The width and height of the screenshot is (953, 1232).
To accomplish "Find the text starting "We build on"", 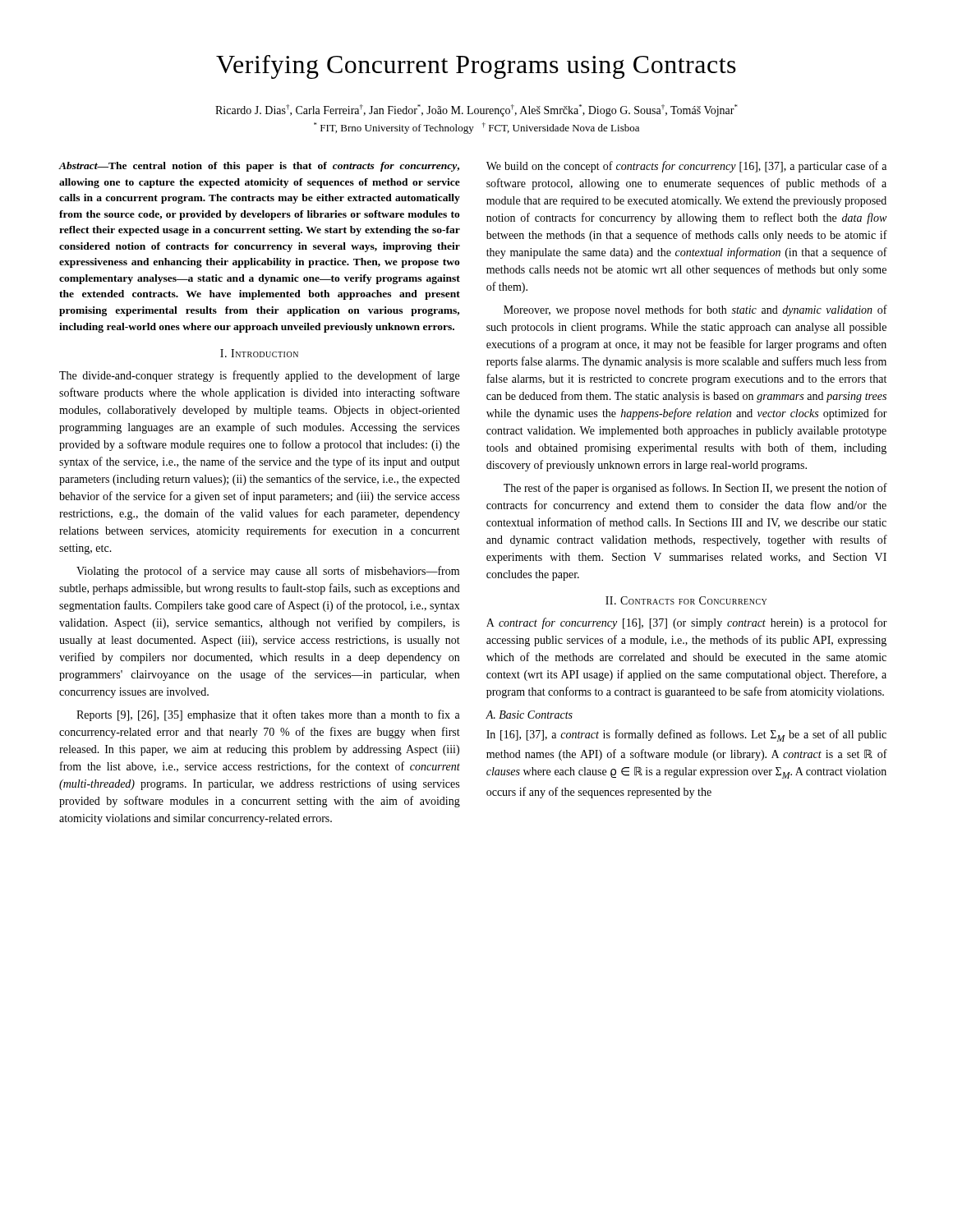I will pyautogui.click(x=686, y=370).
